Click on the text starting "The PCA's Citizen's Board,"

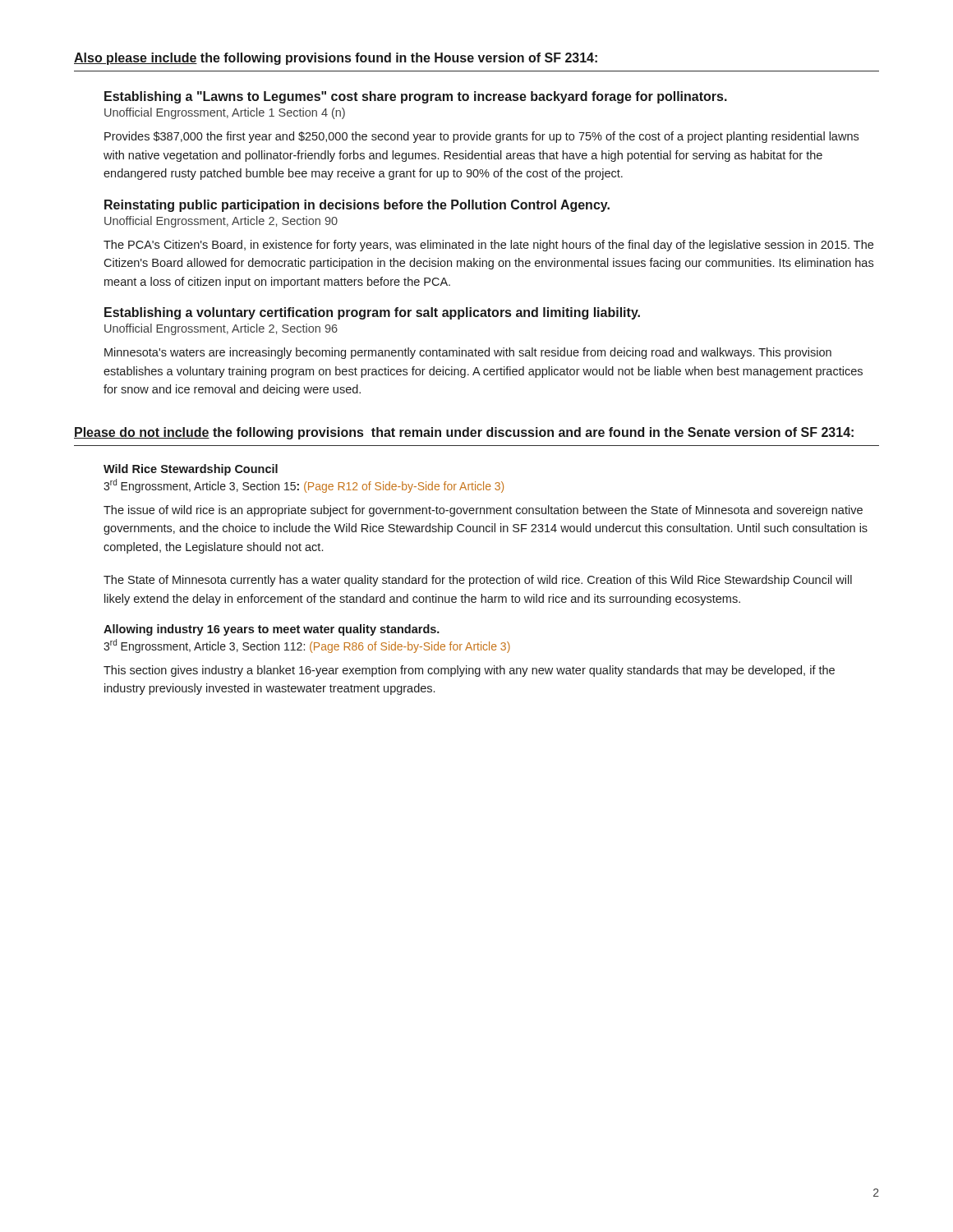[x=489, y=263]
